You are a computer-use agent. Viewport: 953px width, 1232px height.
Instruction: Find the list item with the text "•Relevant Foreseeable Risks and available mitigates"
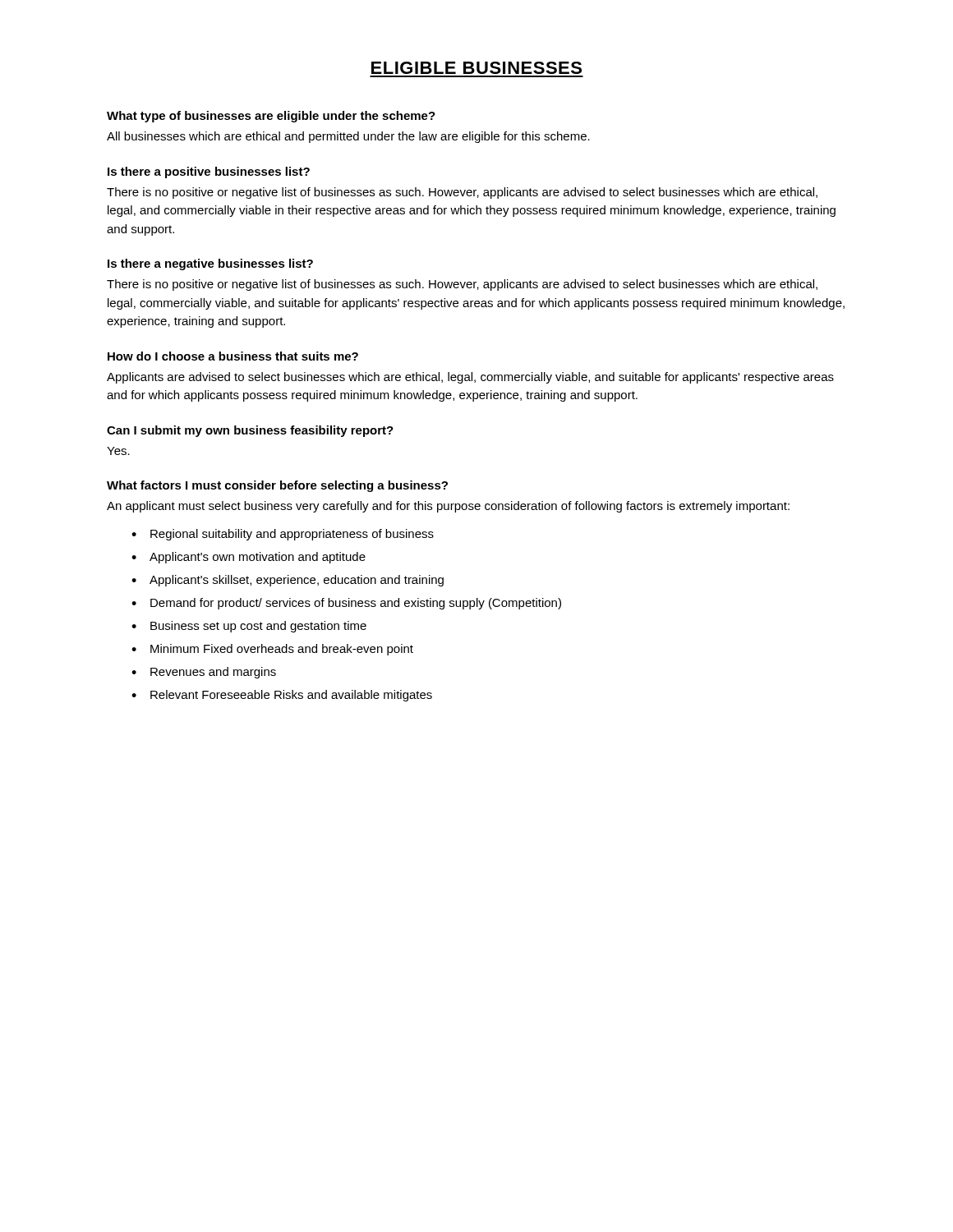[x=282, y=696]
